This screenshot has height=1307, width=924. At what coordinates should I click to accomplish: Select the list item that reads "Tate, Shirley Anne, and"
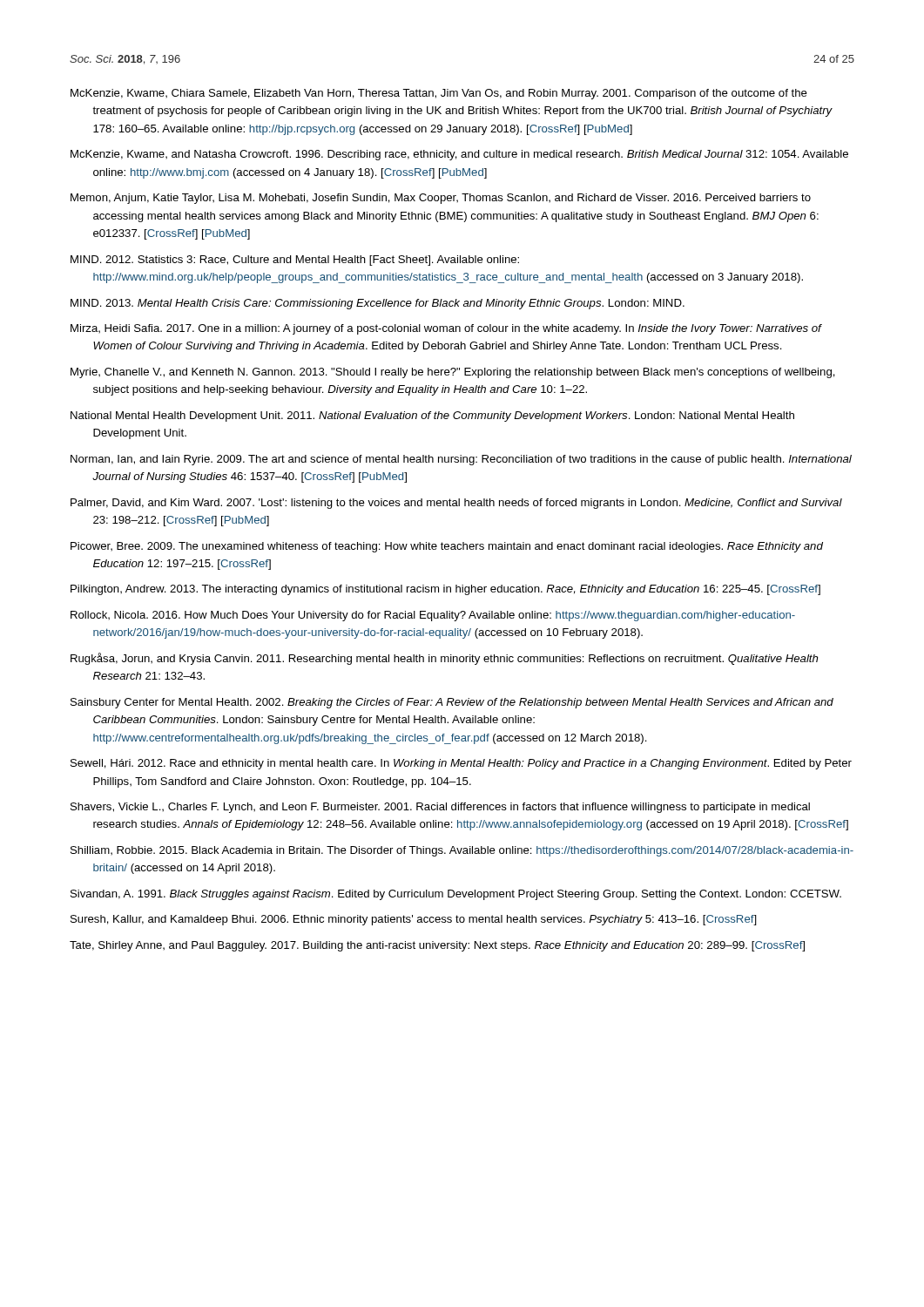tap(462, 945)
